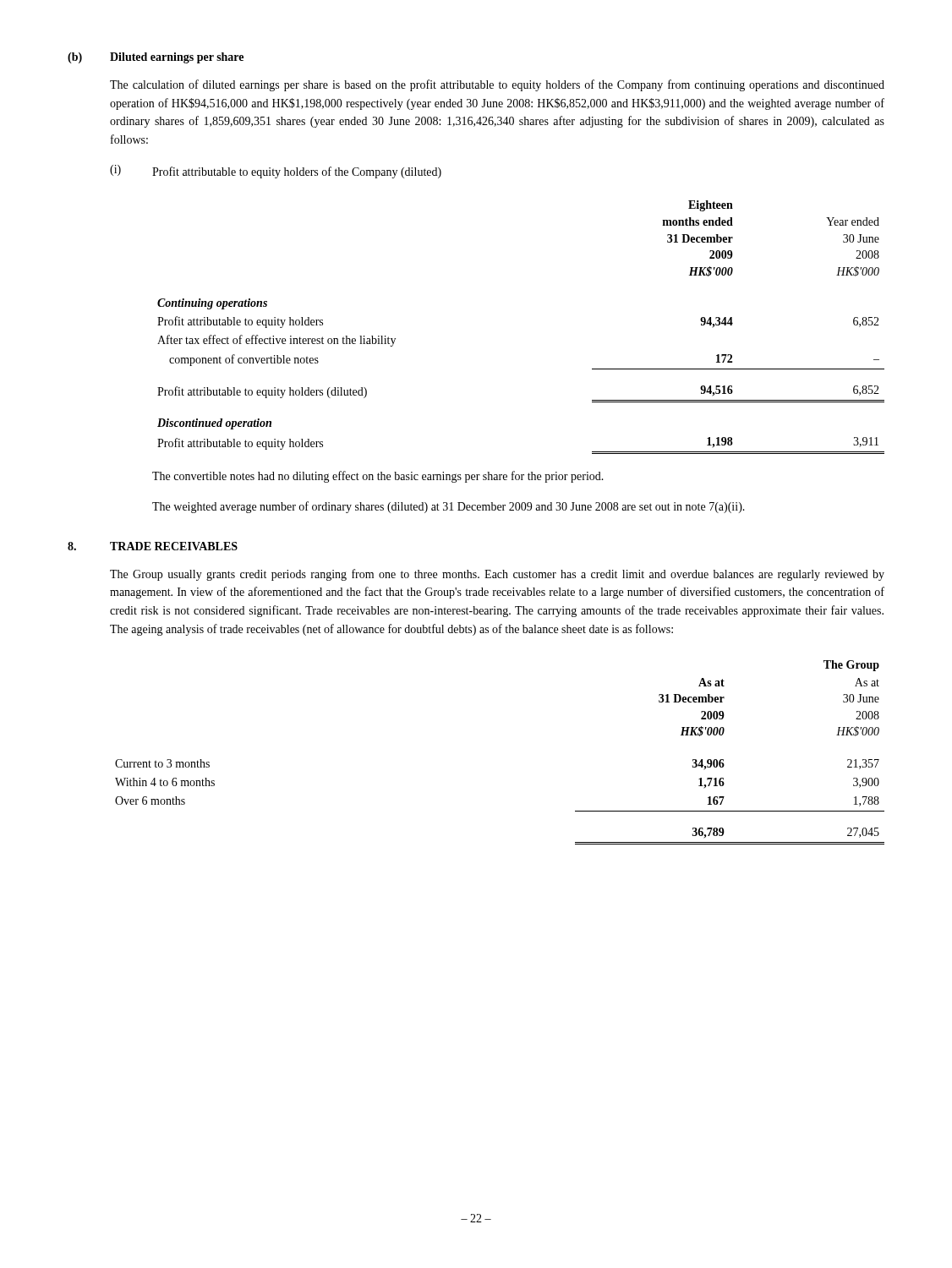Navigate to the element starting "8. TRADE RECEIVABLES"
This screenshot has width=952, height=1268.
coord(153,547)
